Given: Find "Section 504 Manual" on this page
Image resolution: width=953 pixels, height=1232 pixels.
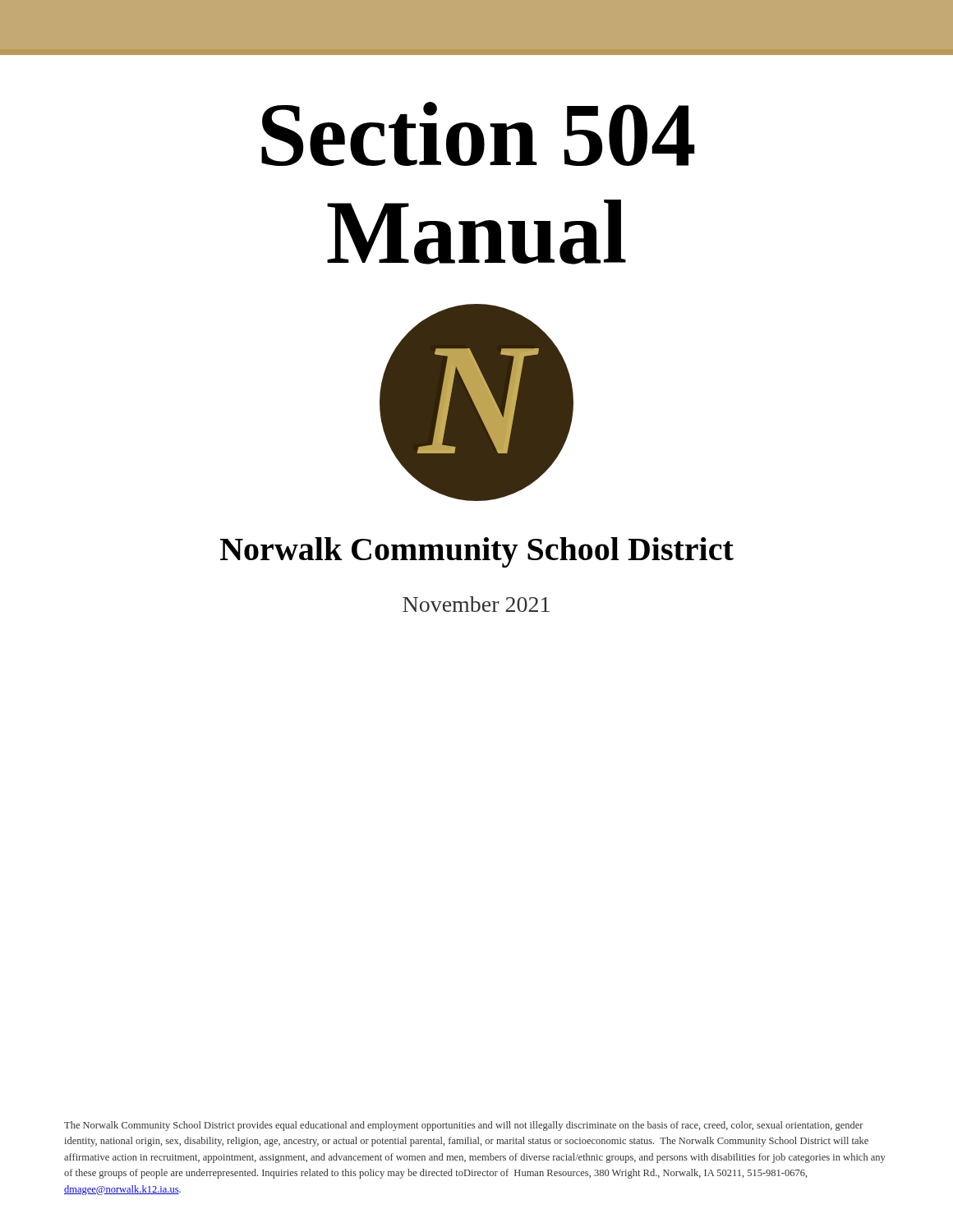Looking at the screenshot, I should (476, 184).
